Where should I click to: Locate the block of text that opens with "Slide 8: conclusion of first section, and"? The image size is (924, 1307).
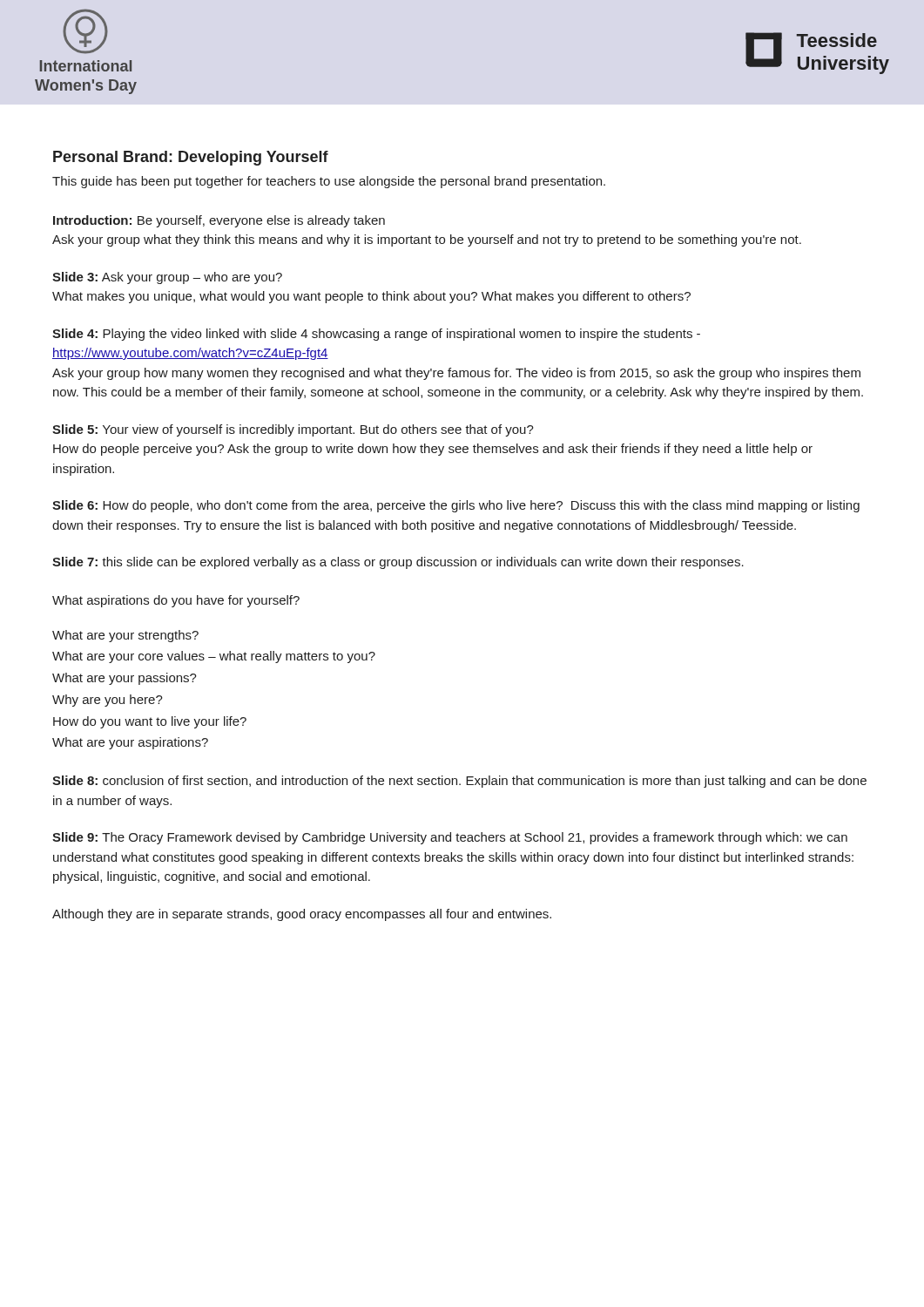462,791
